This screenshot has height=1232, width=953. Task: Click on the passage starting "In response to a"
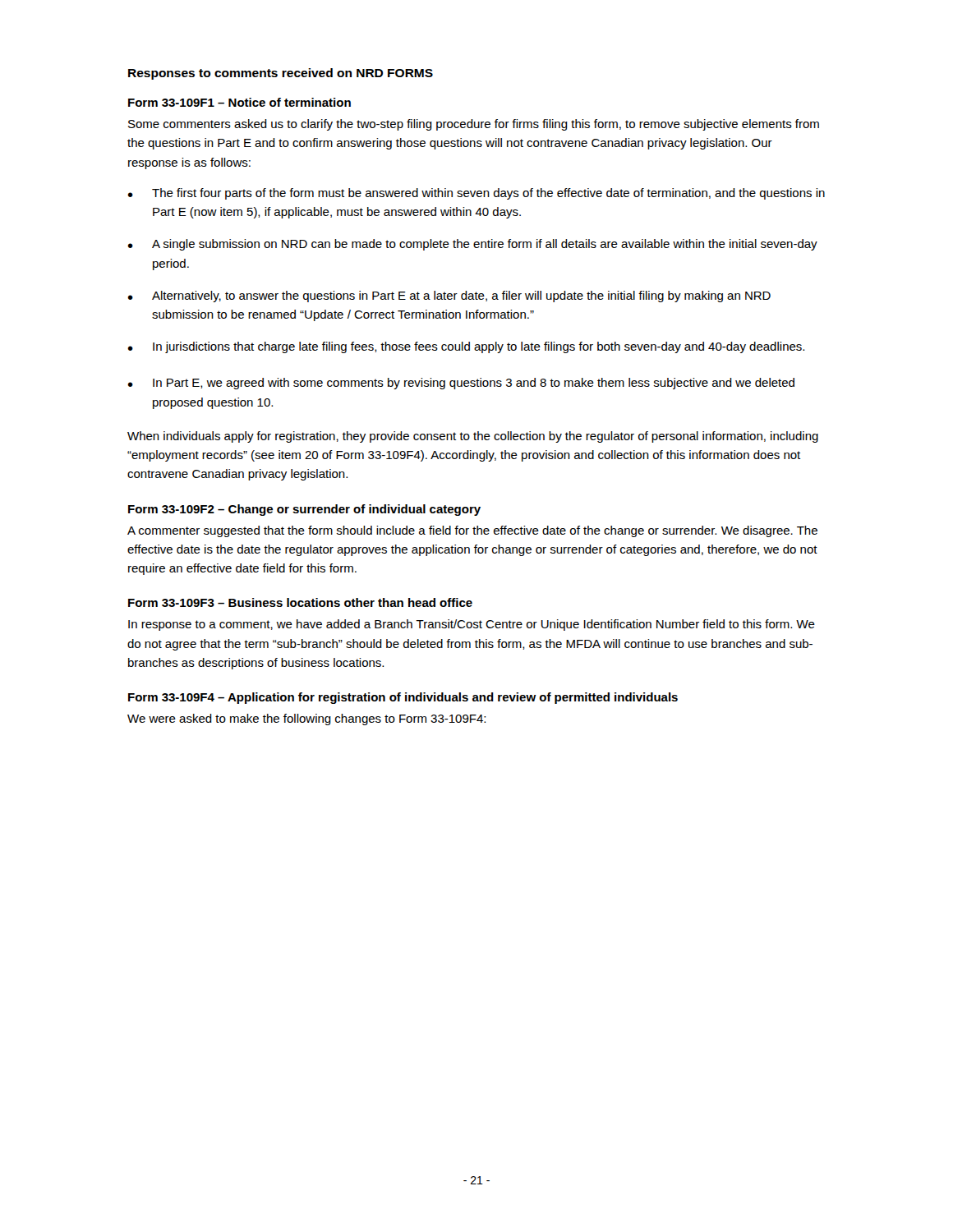point(471,643)
